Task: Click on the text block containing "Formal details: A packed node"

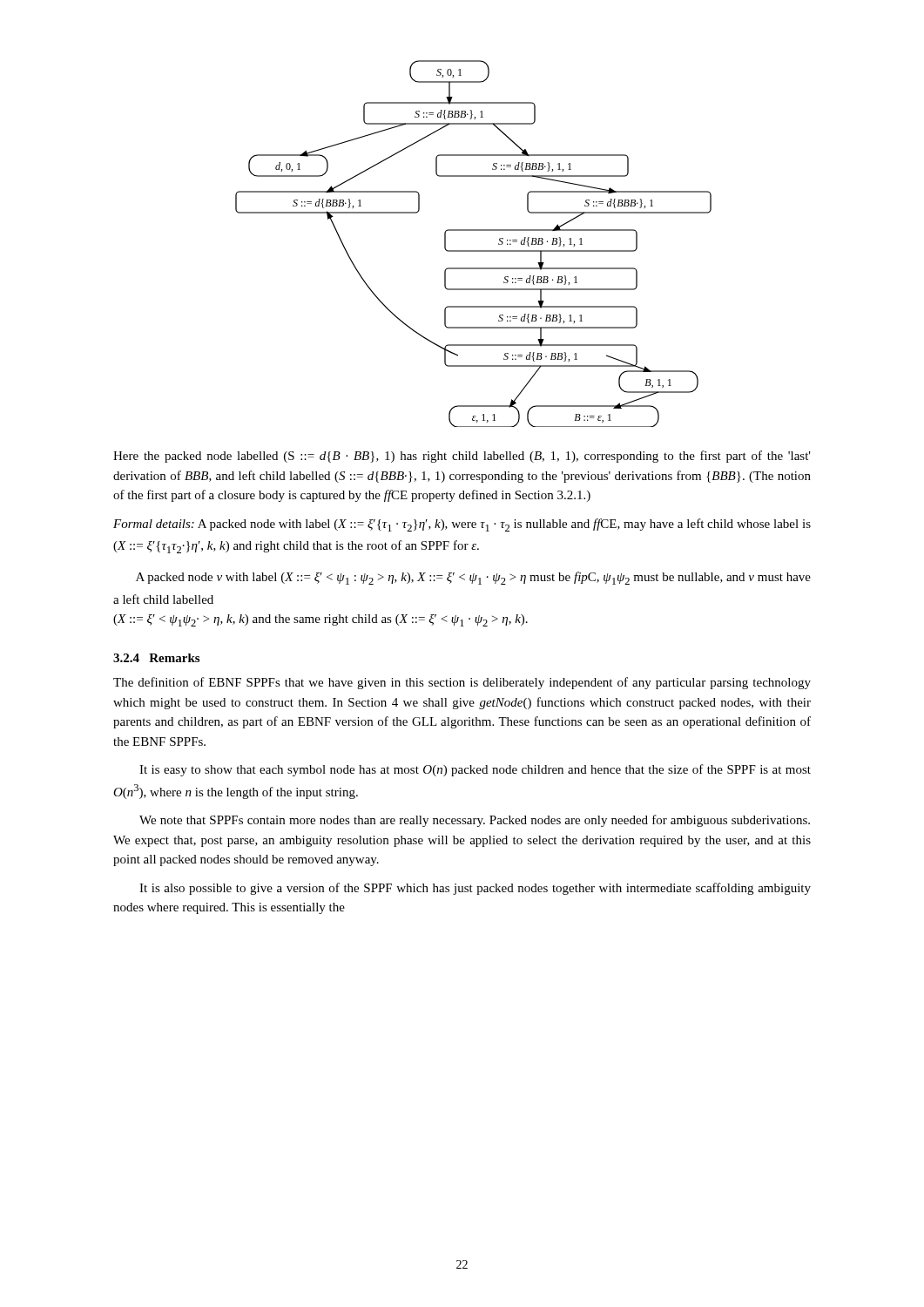Action: pyautogui.click(x=462, y=536)
